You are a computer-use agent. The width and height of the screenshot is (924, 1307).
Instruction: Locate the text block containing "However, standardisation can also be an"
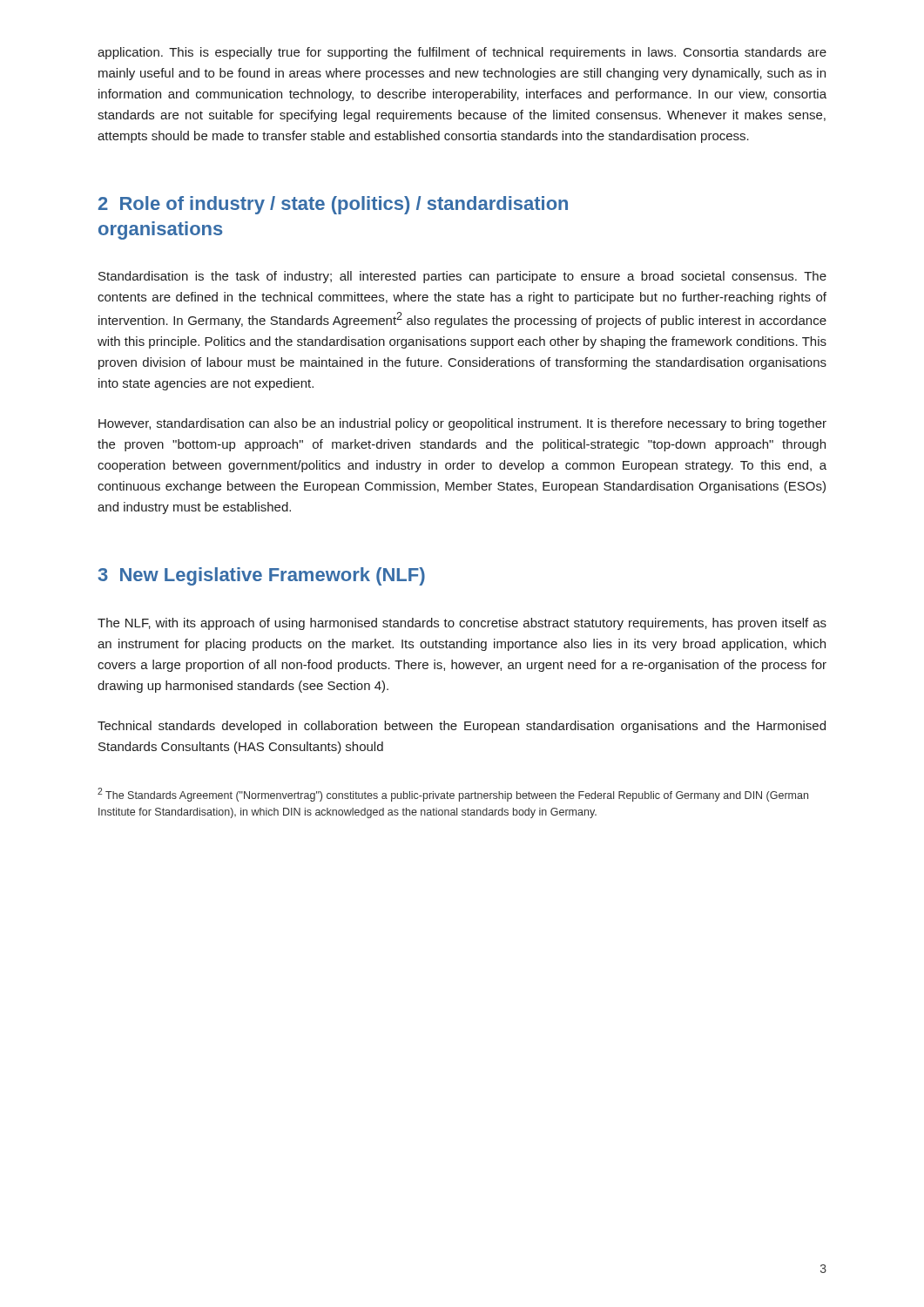[462, 465]
